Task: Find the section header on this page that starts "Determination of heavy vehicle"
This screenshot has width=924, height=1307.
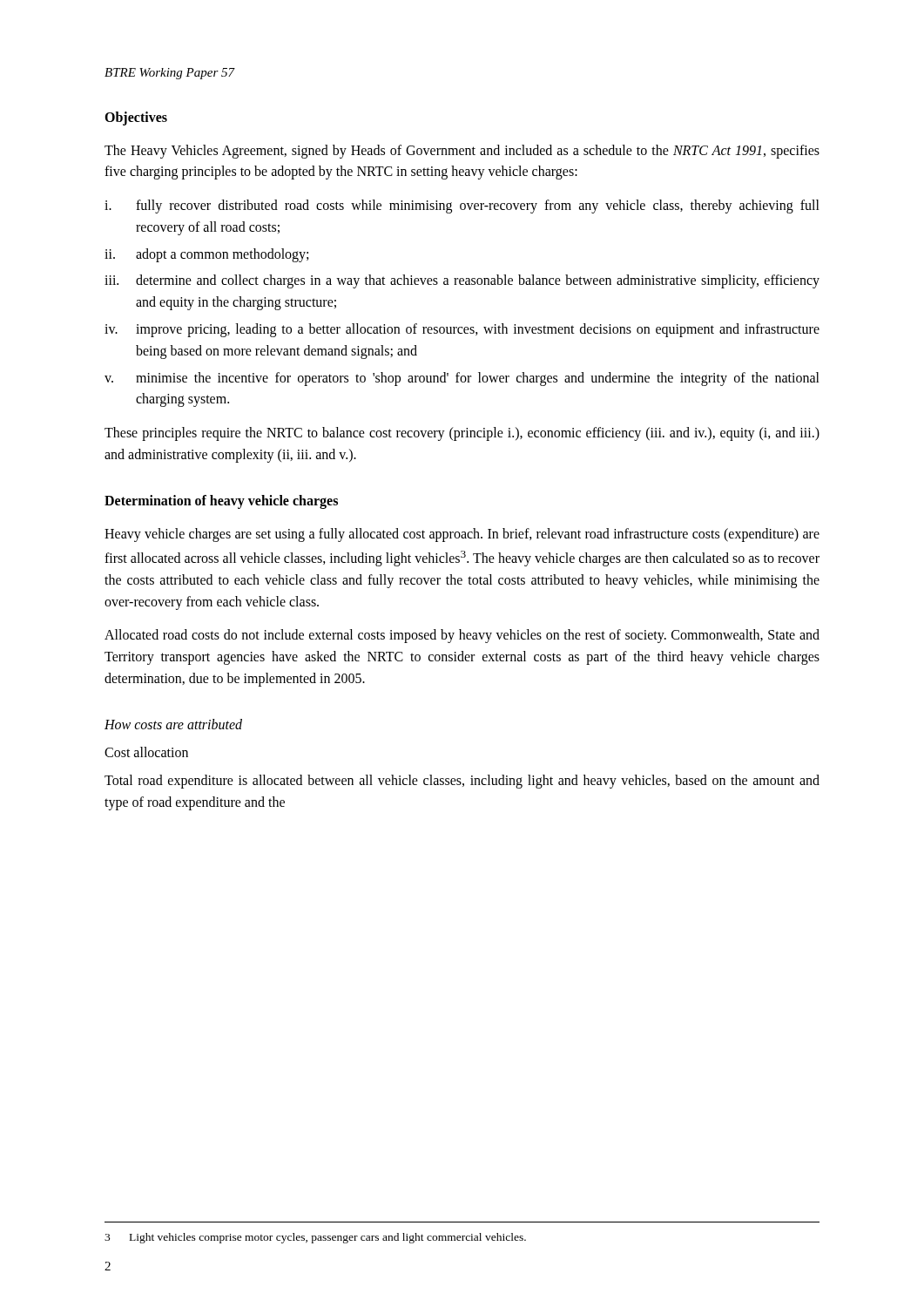Action: click(221, 500)
